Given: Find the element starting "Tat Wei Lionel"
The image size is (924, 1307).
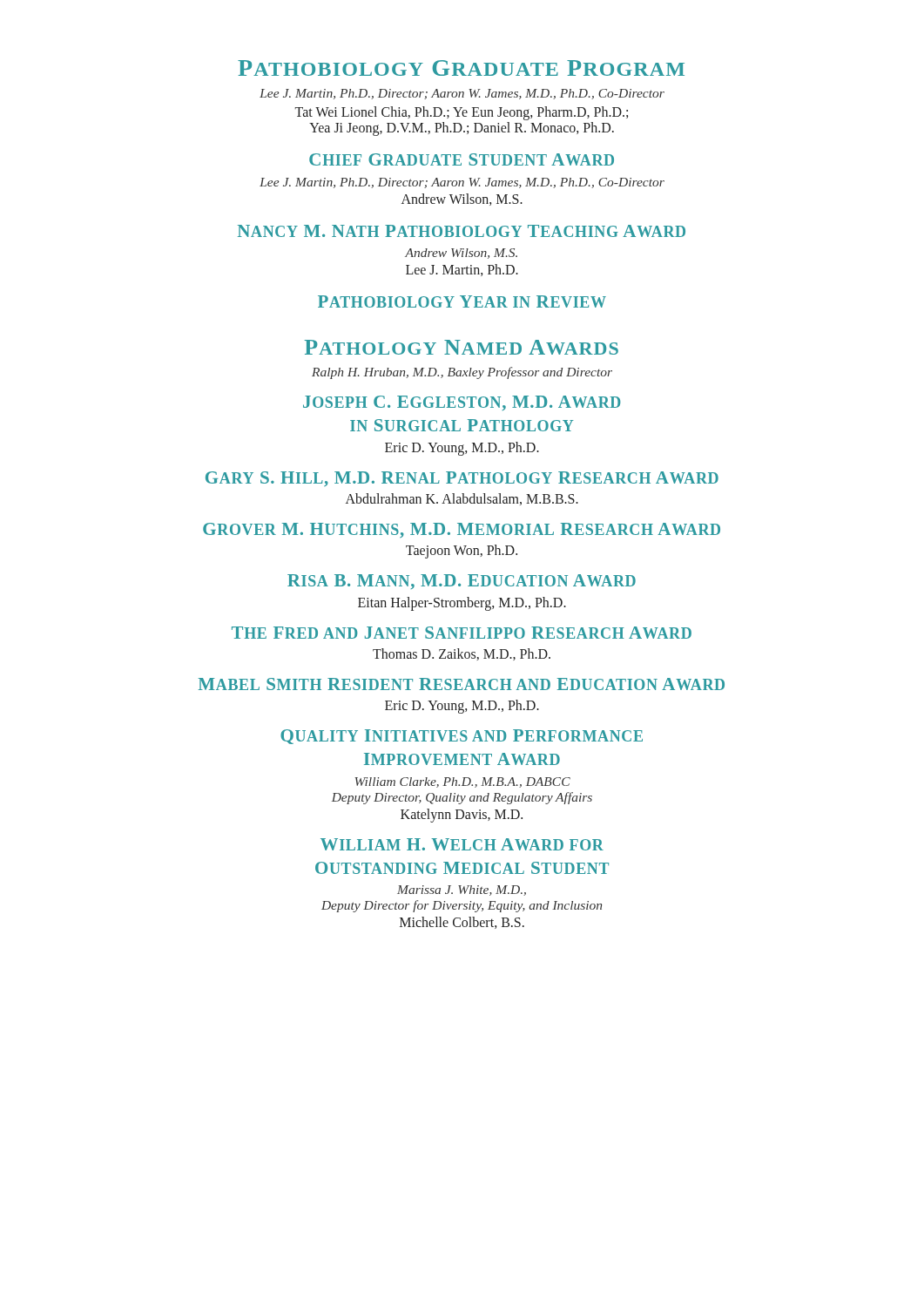Looking at the screenshot, I should [x=462, y=120].
